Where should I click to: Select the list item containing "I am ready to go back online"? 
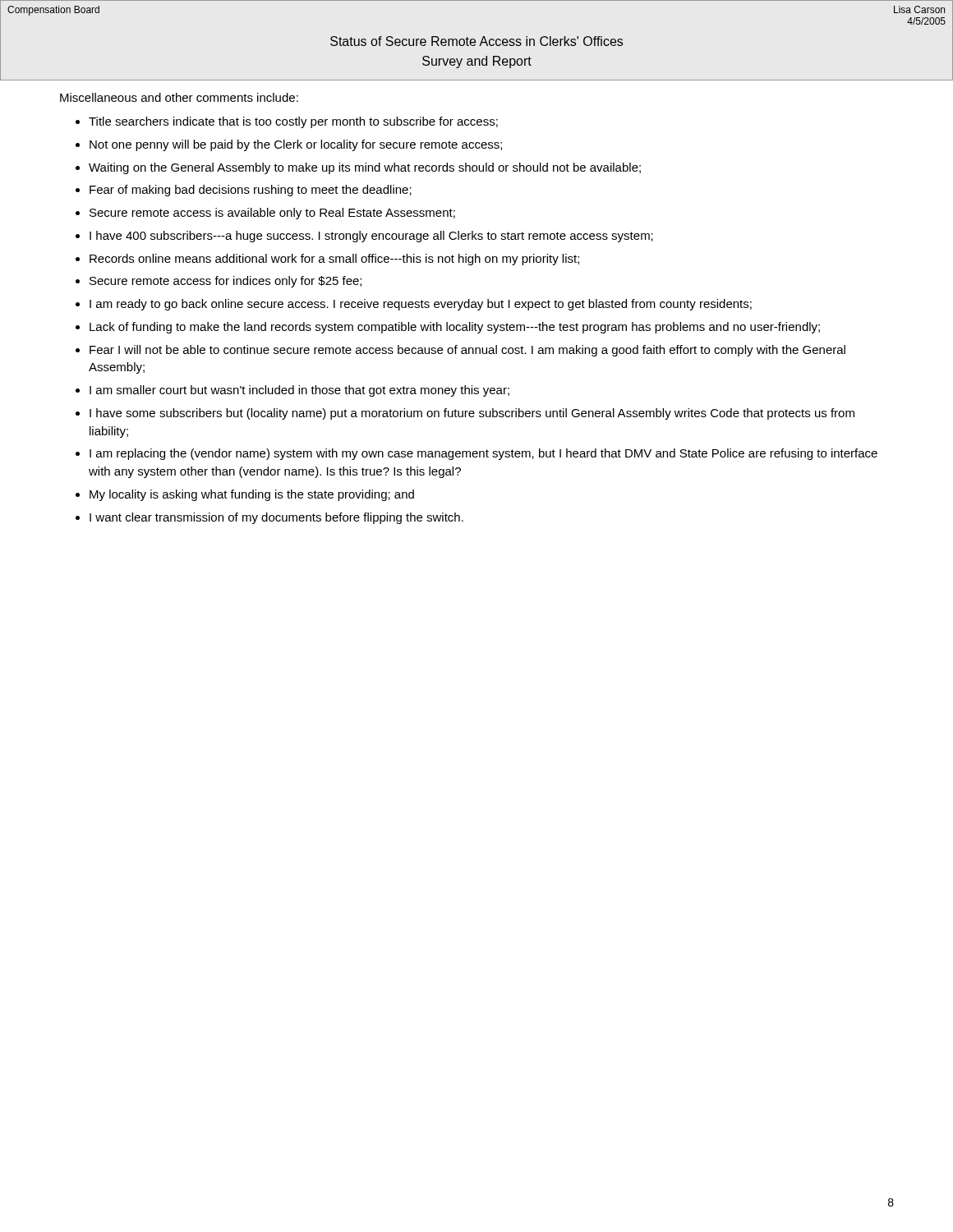tap(421, 304)
